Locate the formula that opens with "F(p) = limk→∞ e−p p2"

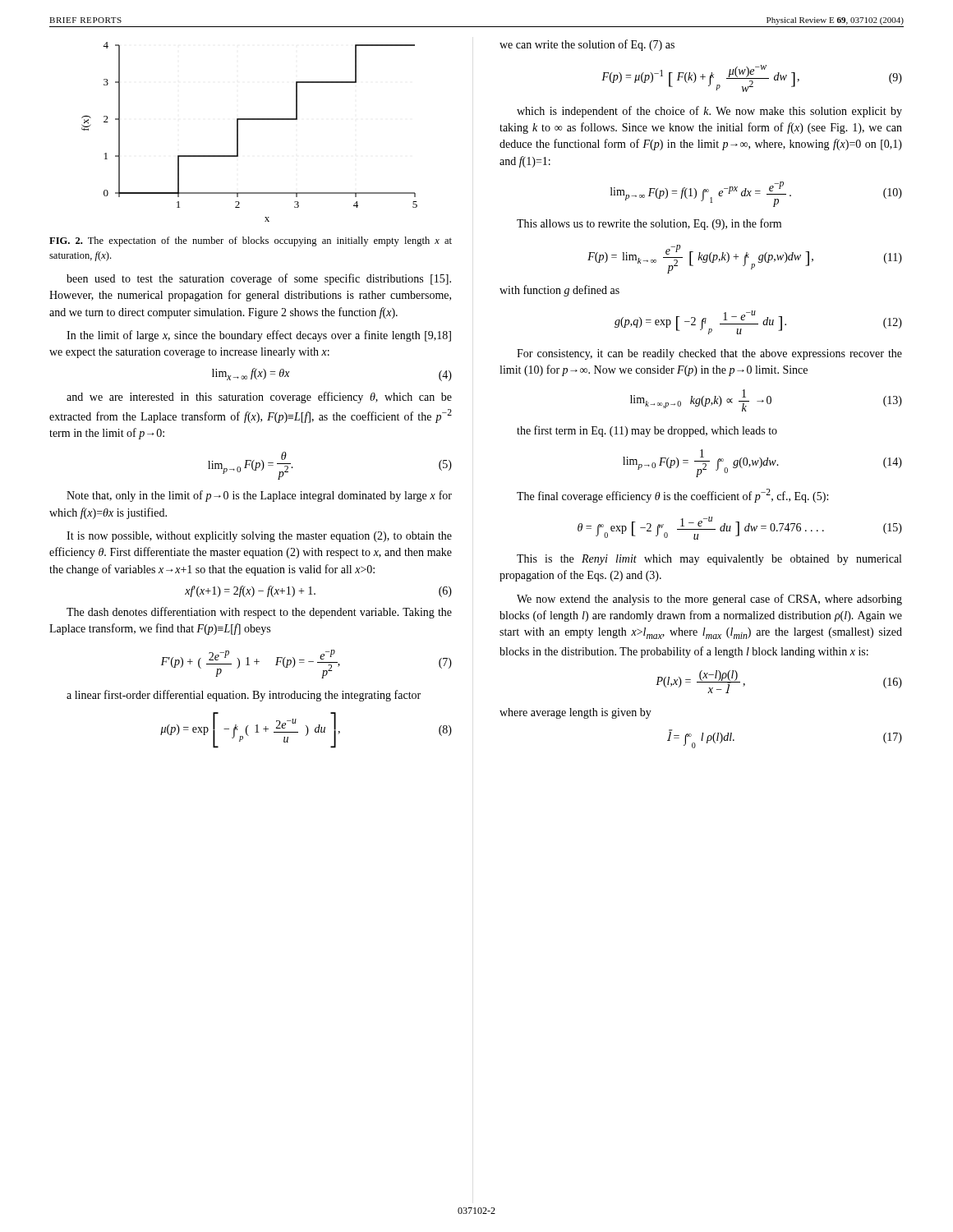point(745,258)
